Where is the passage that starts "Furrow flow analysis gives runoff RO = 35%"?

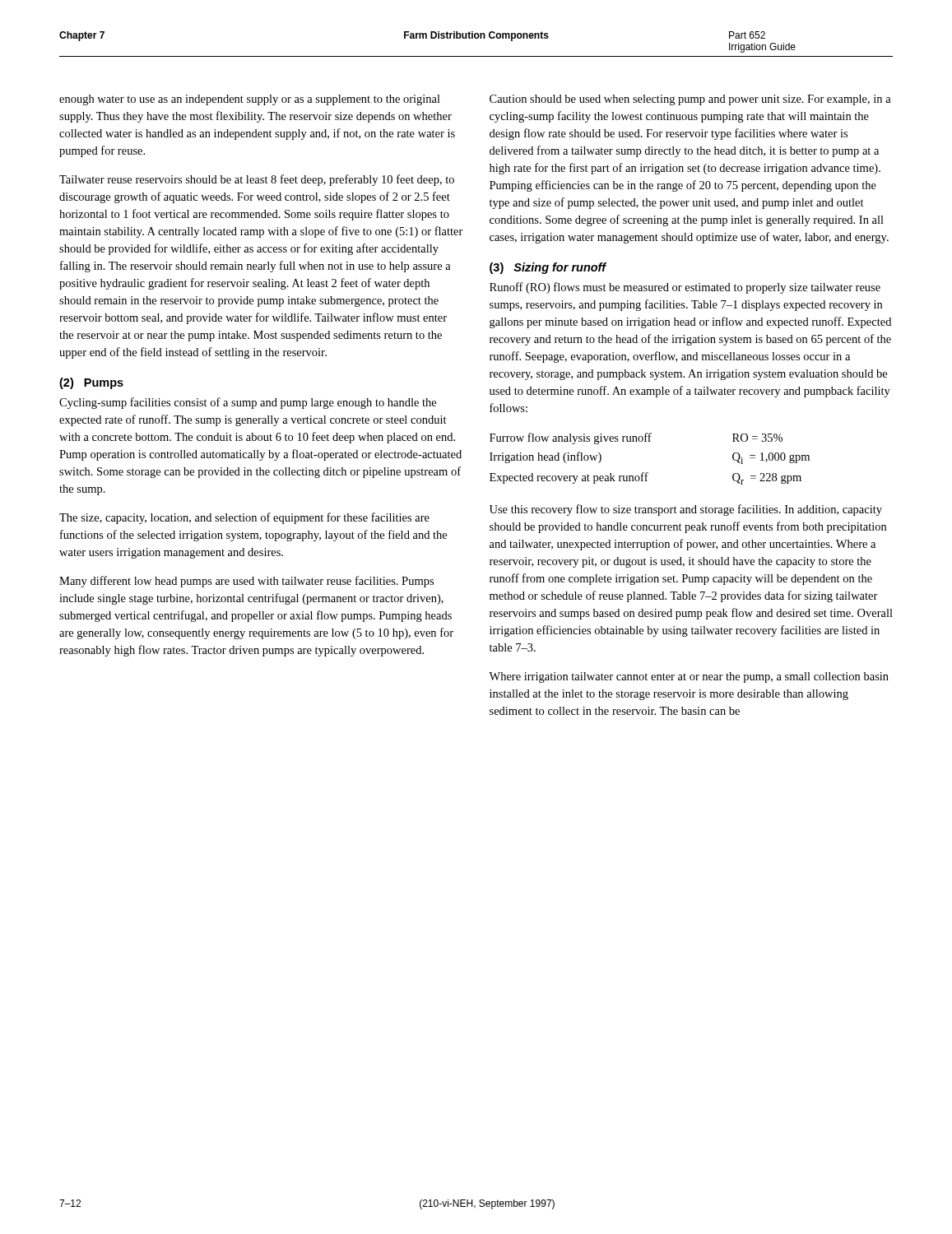[x=636, y=438]
